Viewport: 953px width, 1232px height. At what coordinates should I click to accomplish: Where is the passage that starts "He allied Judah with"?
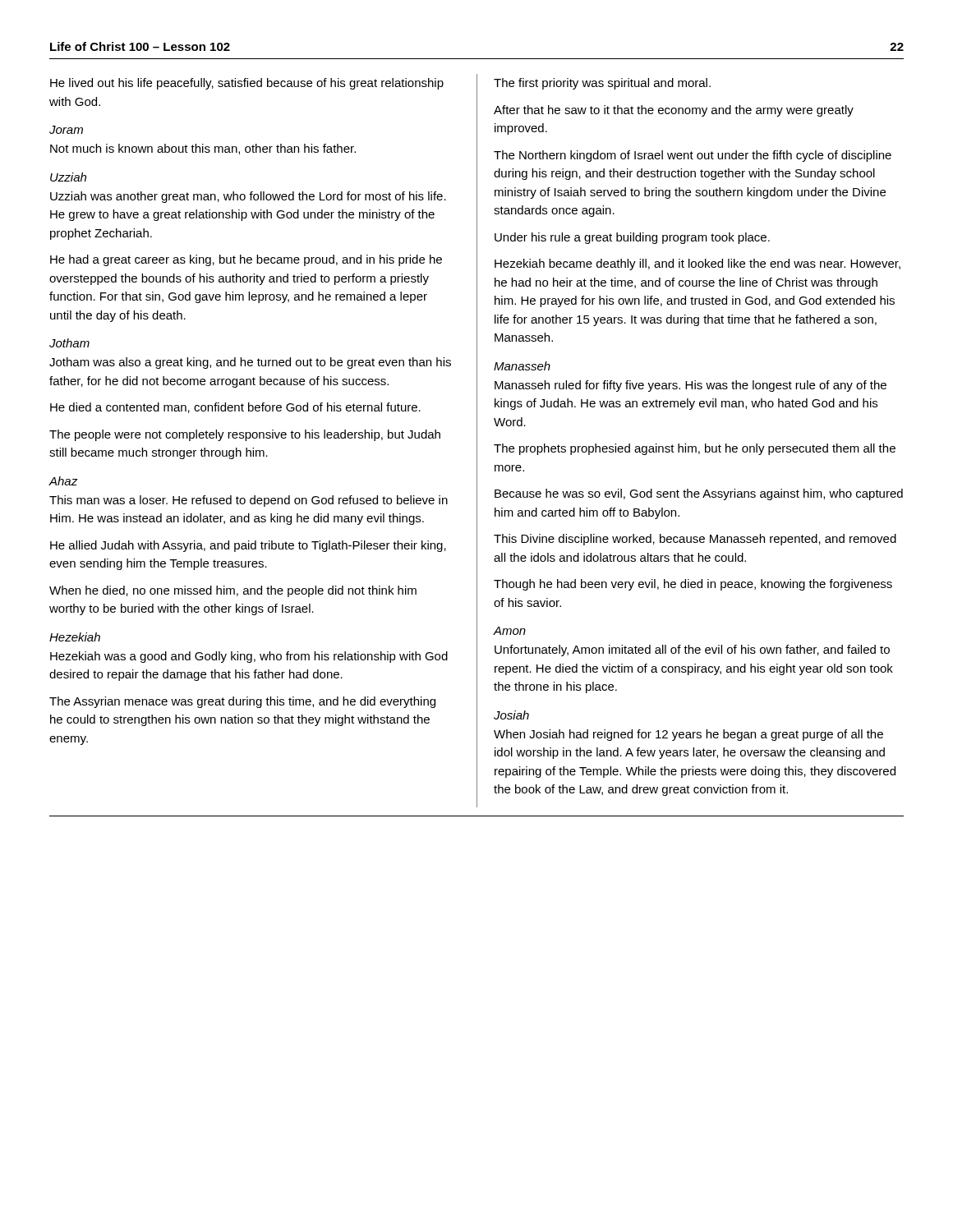(x=248, y=554)
